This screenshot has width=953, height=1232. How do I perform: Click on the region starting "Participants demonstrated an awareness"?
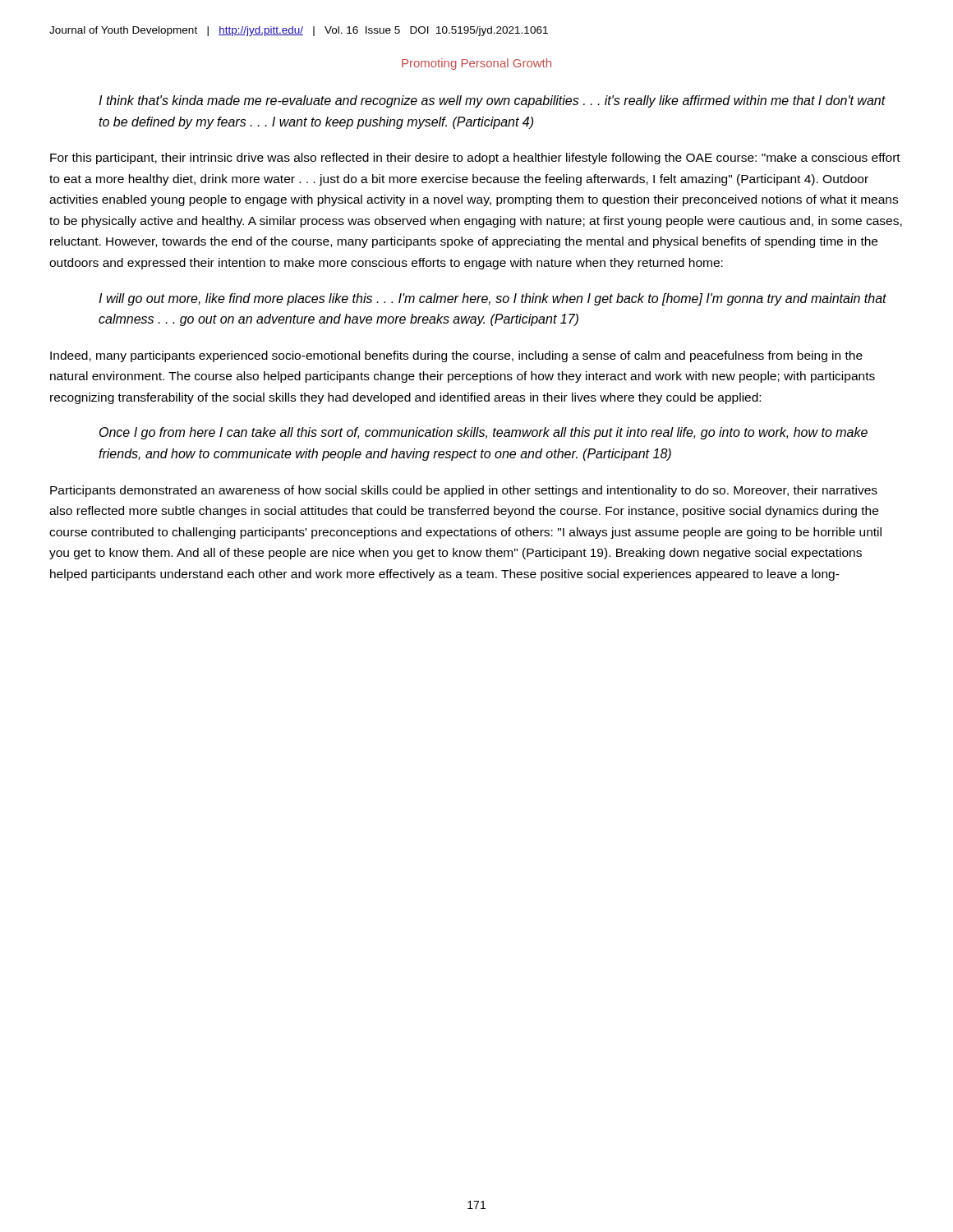(466, 532)
